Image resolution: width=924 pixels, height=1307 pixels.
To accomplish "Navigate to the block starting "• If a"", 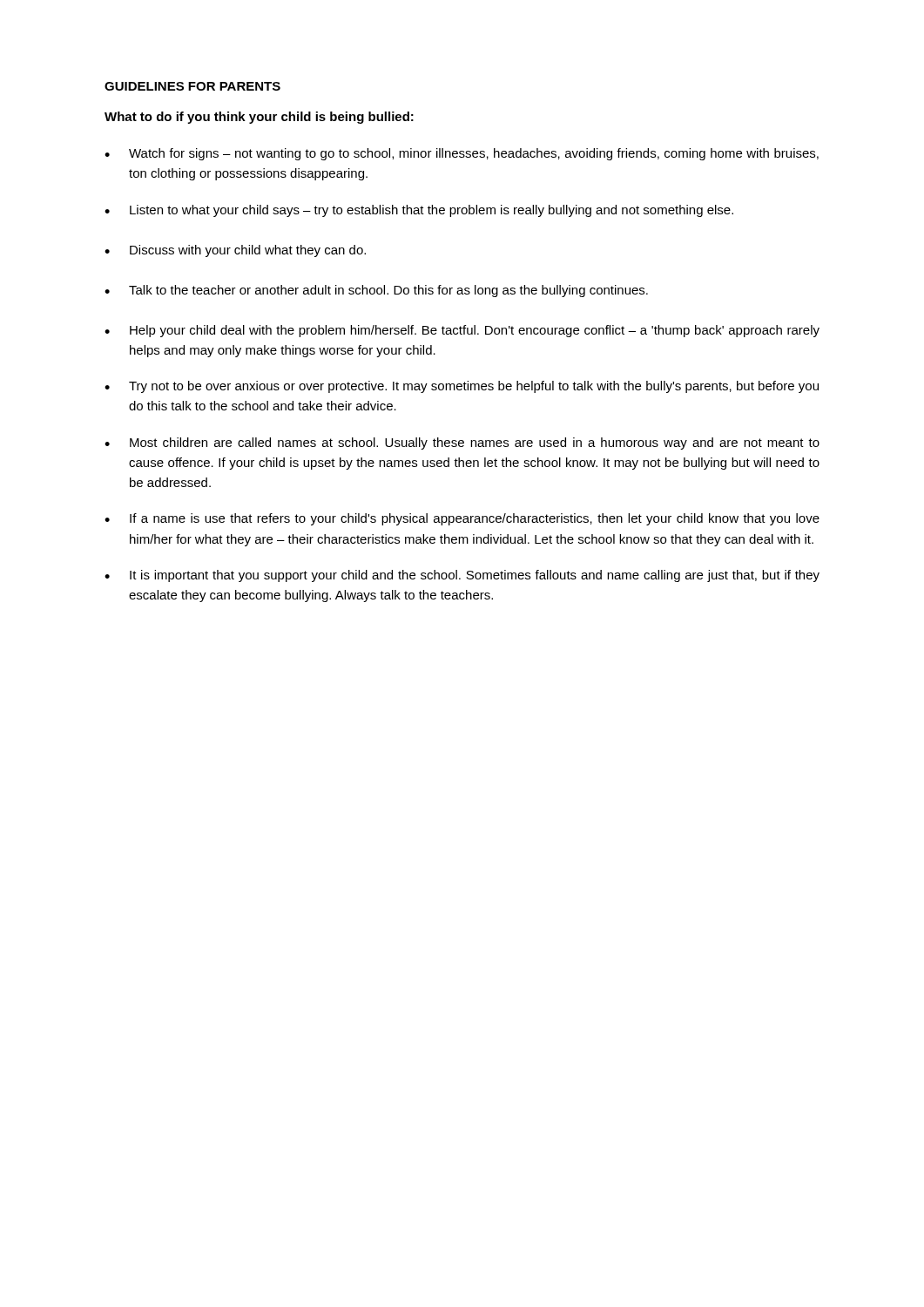I will tap(462, 528).
